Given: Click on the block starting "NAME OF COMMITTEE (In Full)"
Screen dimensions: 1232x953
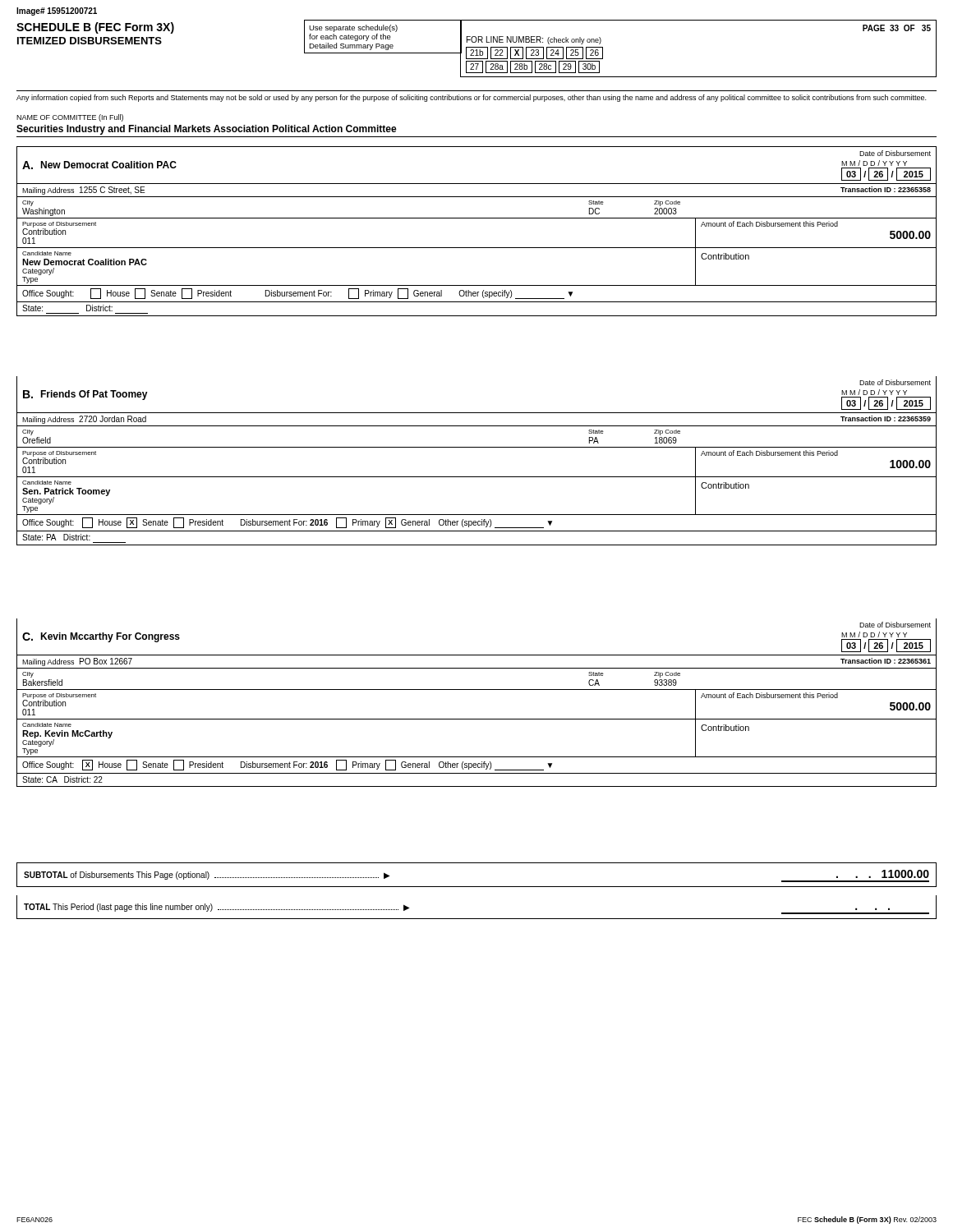Looking at the screenshot, I should (x=70, y=117).
